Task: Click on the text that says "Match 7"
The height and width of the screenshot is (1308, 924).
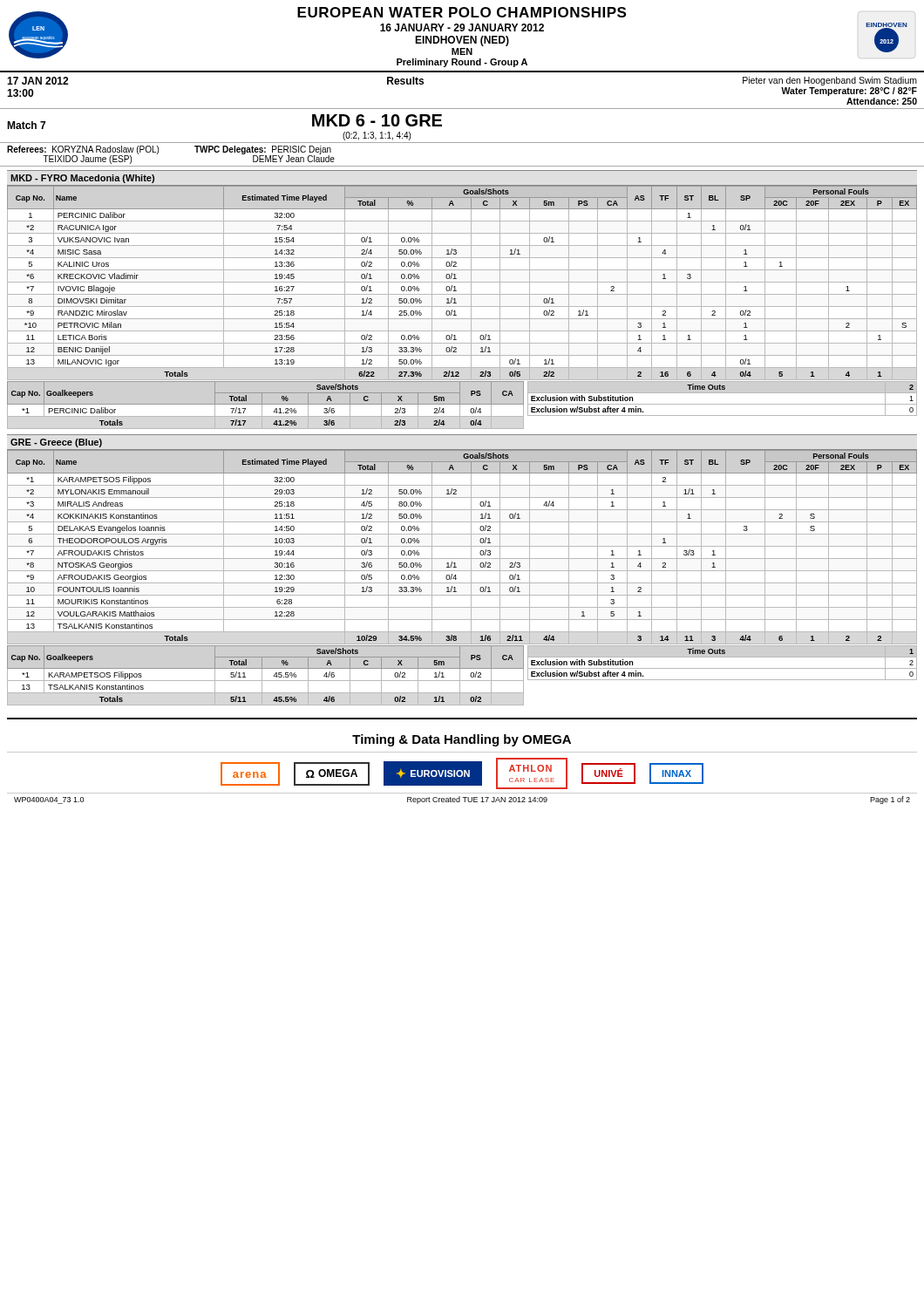Action: point(26,126)
